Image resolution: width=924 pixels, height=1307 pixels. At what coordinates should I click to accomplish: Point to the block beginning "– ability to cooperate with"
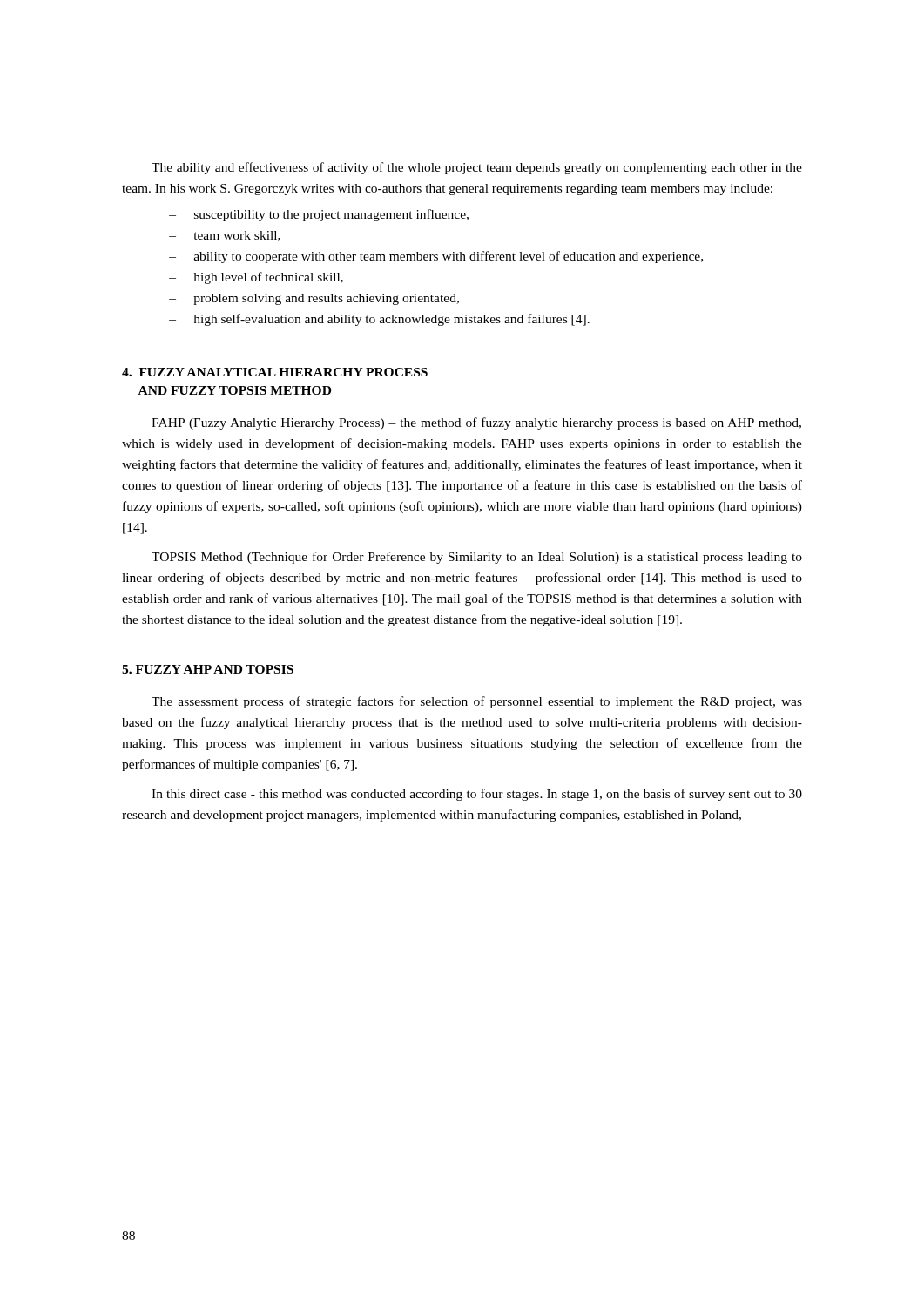(x=436, y=256)
